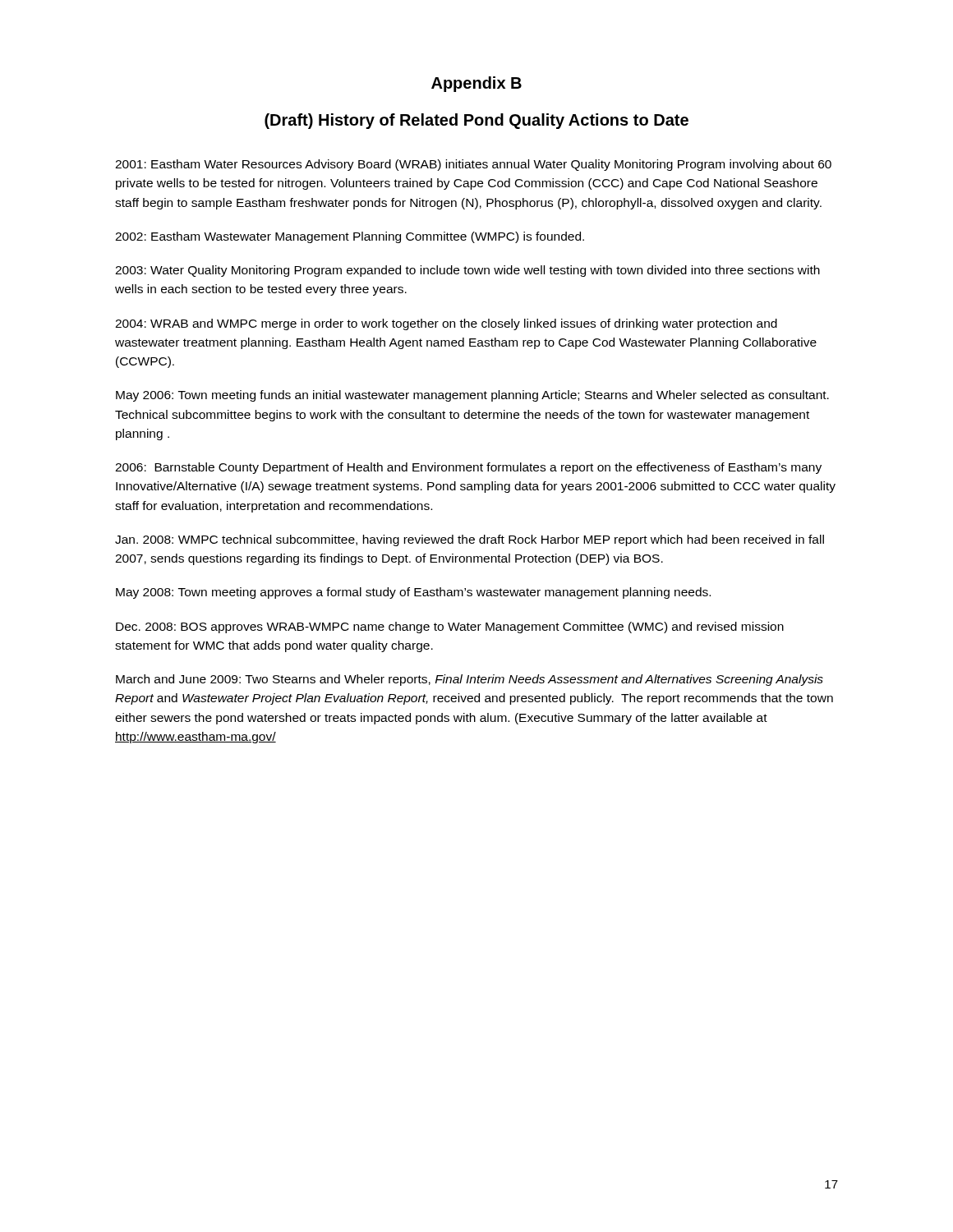This screenshot has width=953, height=1232.
Task: Click the passage that begins "2002: Eastham Wastewater Management"
Action: [x=350, y=236]
